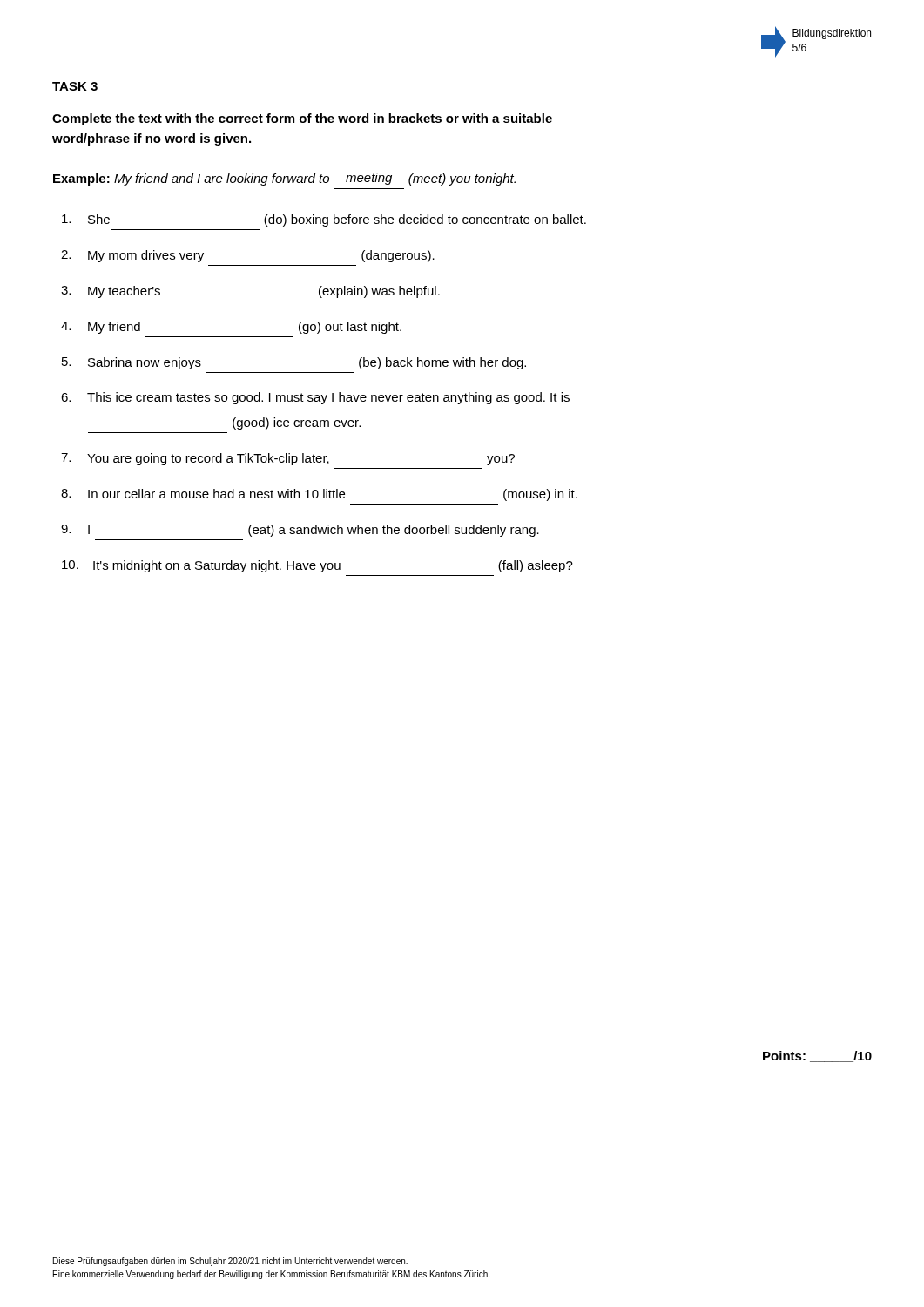Select the passage starting "10. It's midnight on a Saturday"
This screenshot has width=924, height=1307.
(x=466, y=565)
